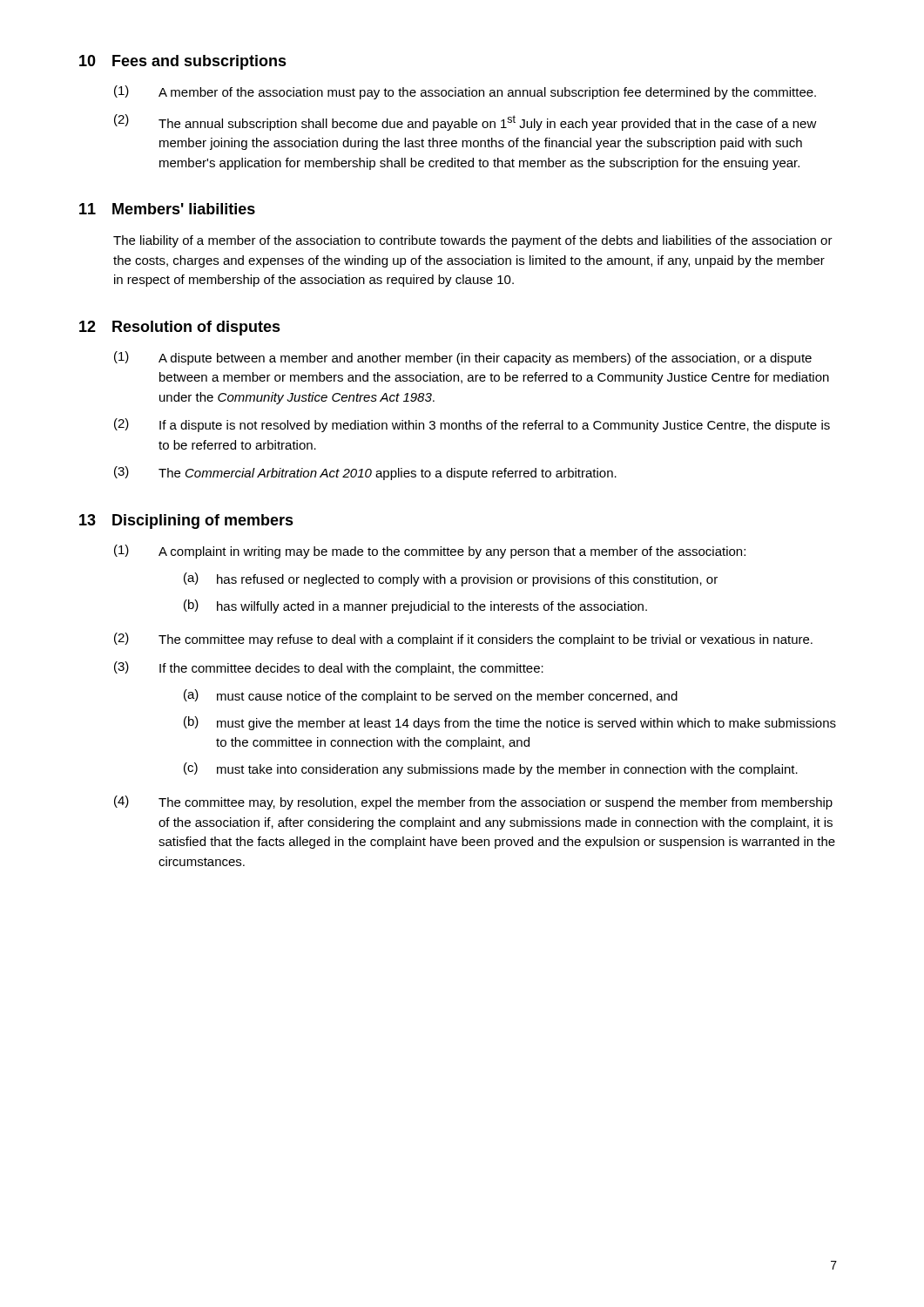Navigate to the element starting "The liability of"
The height and width of the screenshot is (1307, 924).
pyautogui.click(x=475, y=260)
